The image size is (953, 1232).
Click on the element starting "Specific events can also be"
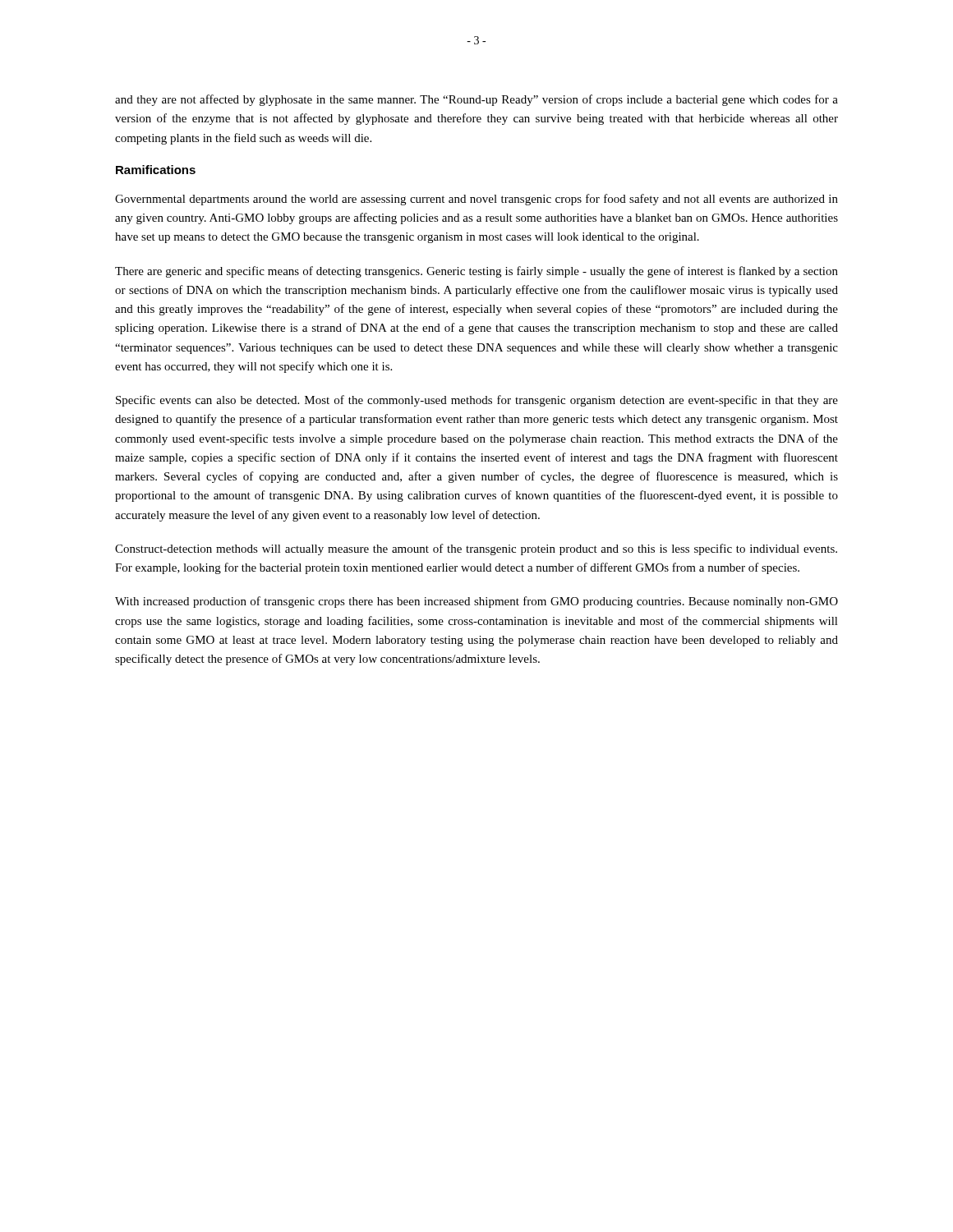pyautogui.click(x=476, y=457)
